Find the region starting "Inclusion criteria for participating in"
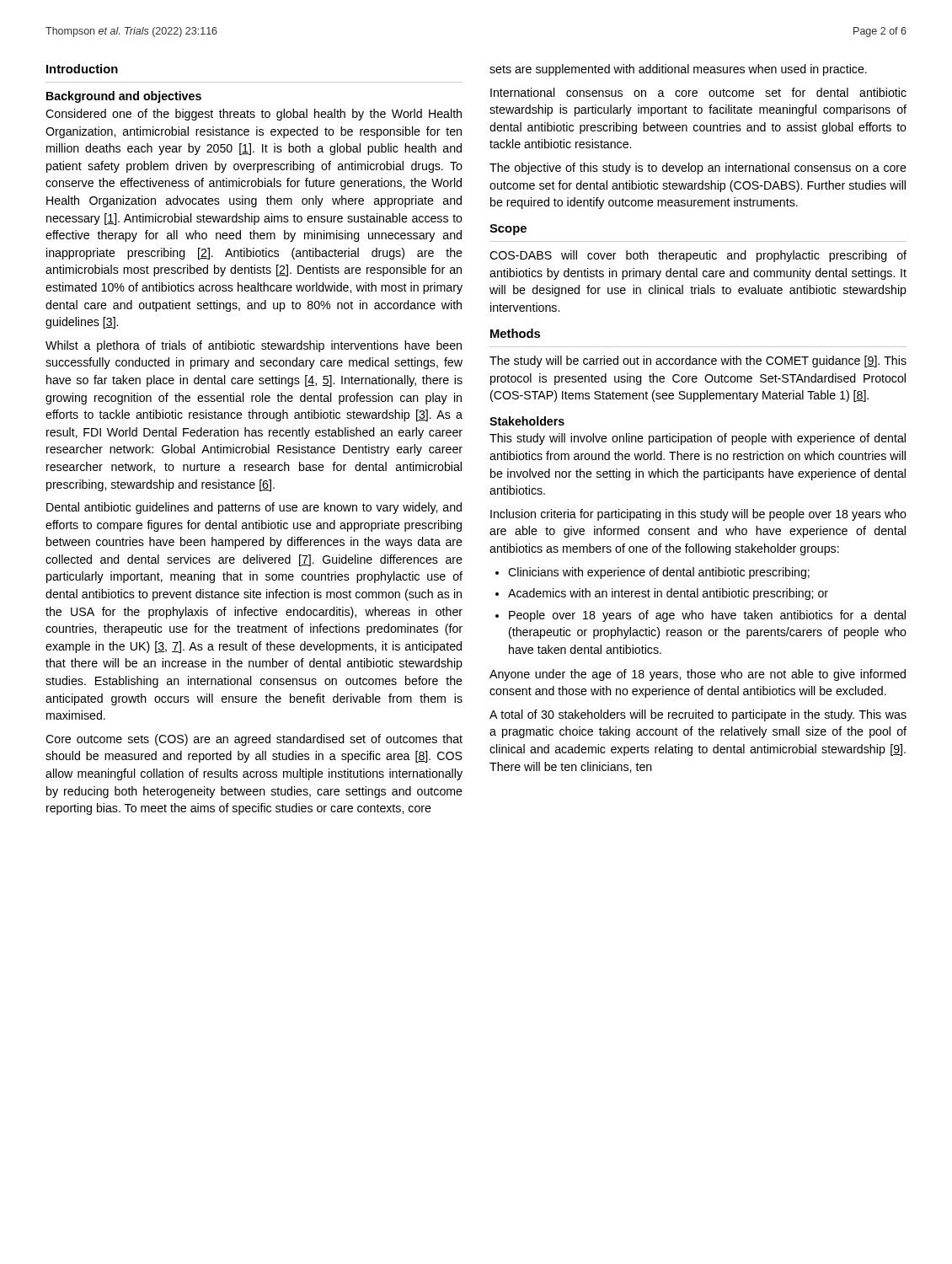The height and width of the screenshot is (1264, 952). tap(698, 531)
